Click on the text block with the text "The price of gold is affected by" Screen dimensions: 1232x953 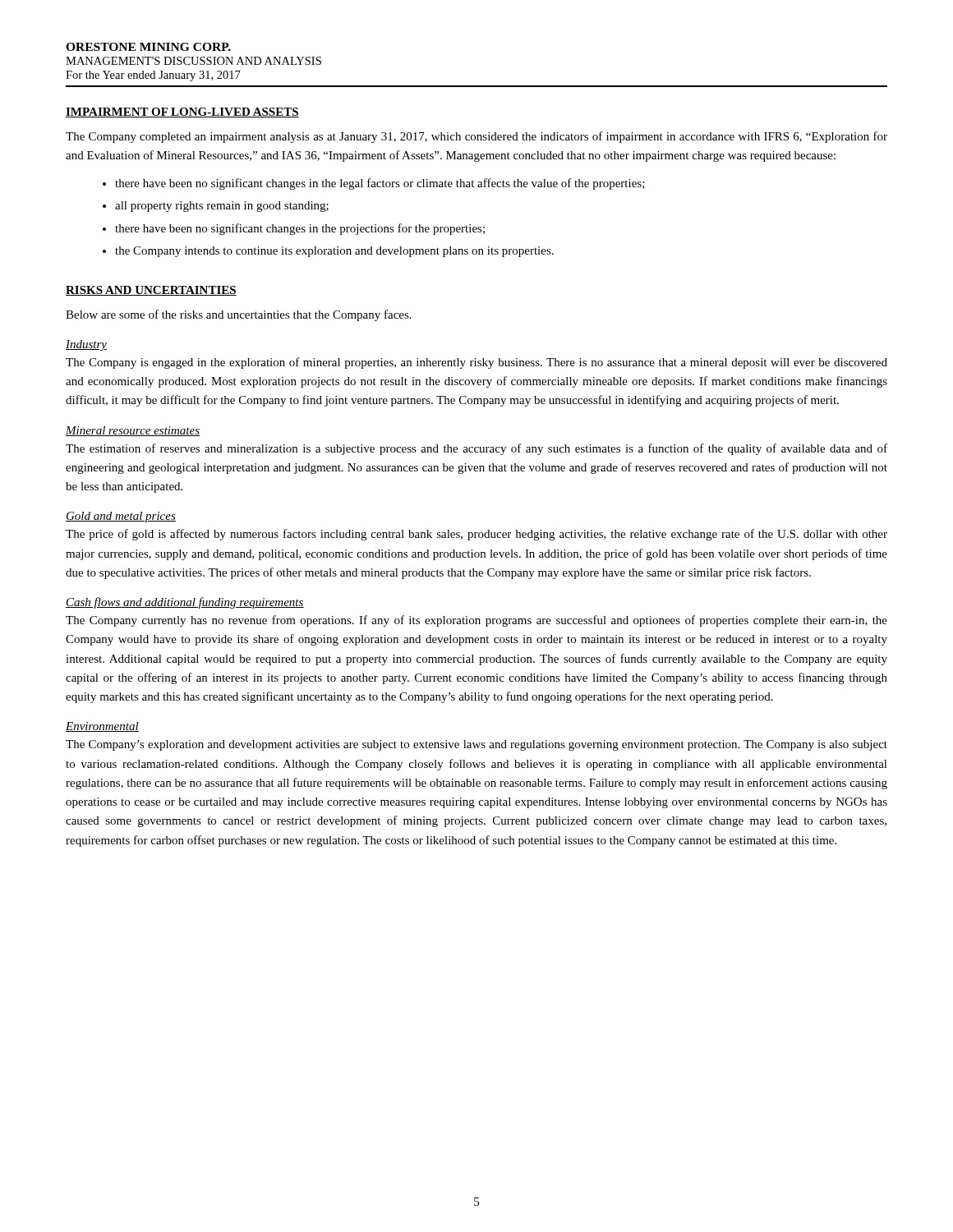(476, 553)
